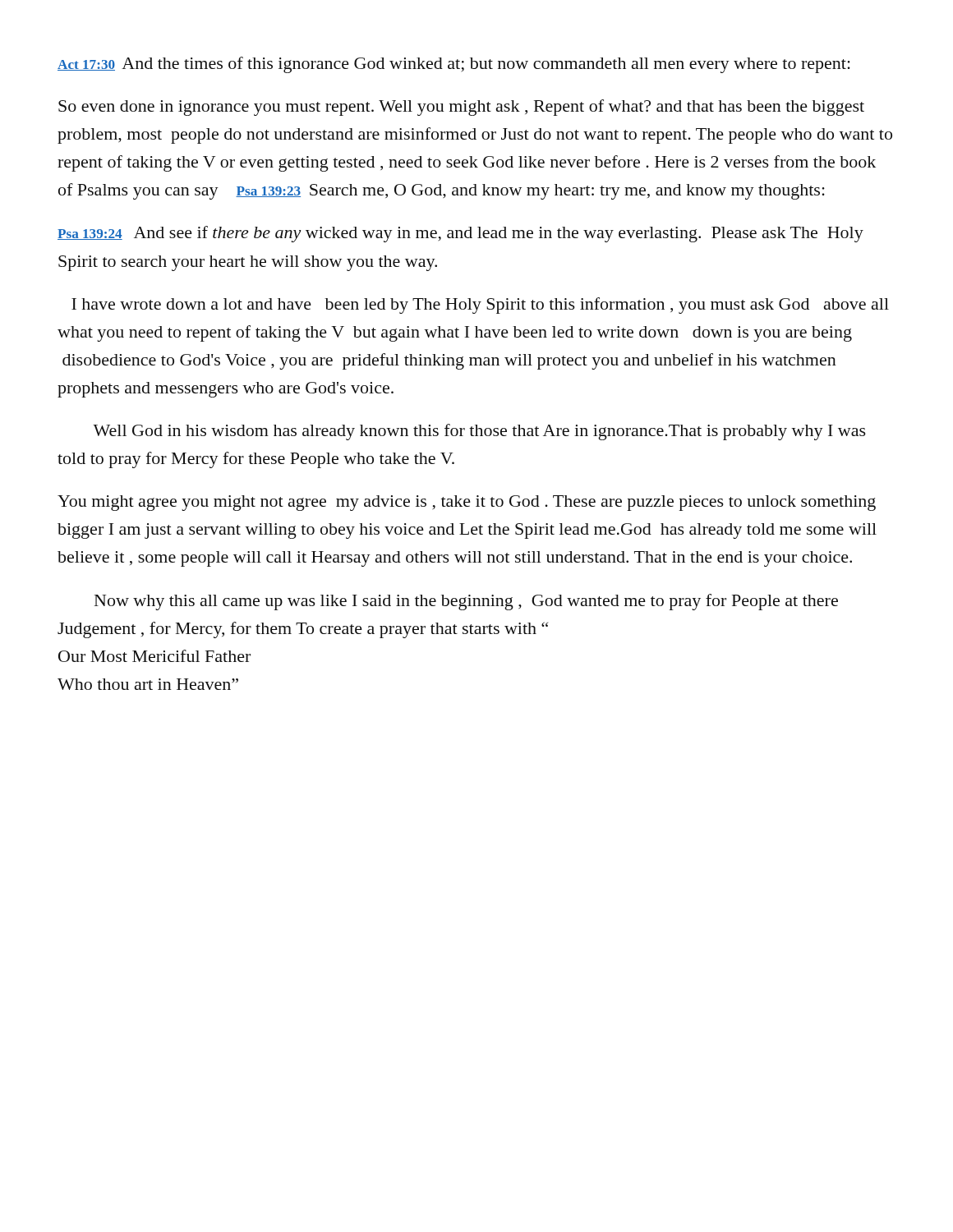953x1232 pixels.
Task: Select the passage starting "Well God in his wisdom has"
Action: 462,444
